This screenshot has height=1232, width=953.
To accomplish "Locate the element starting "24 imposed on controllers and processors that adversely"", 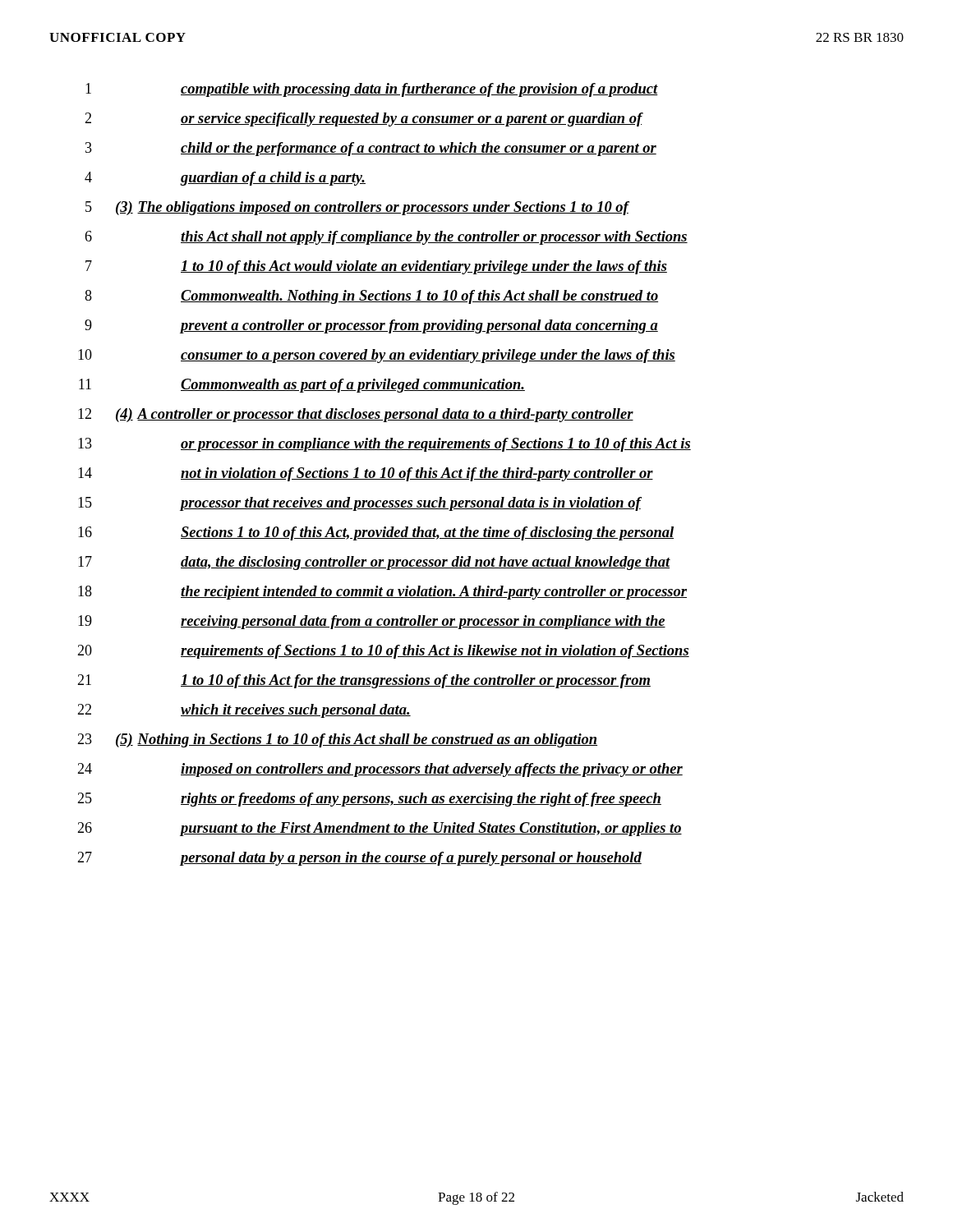I will (x=476, y=769).
